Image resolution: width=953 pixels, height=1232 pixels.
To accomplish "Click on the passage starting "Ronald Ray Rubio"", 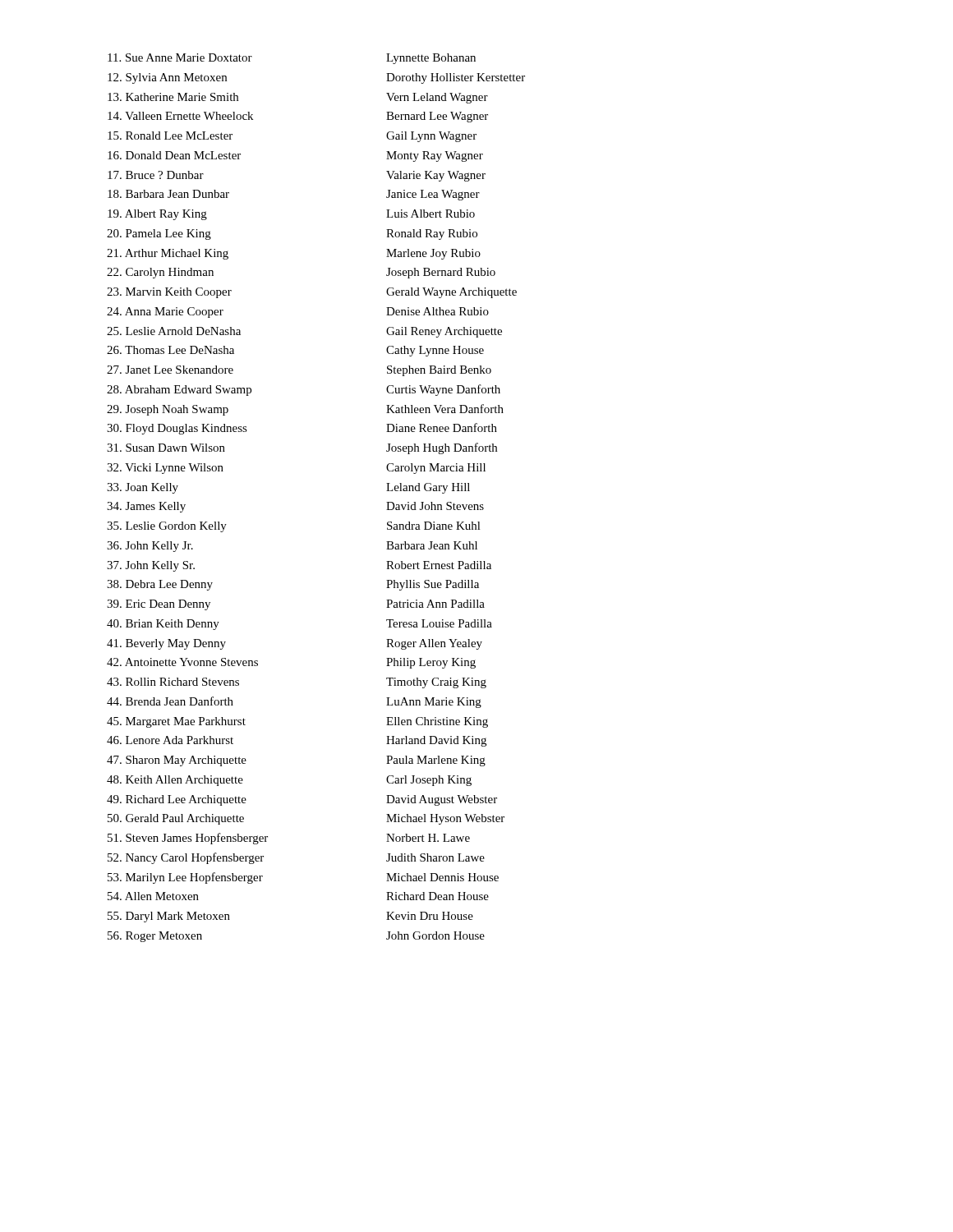I will tap(432, 233).
